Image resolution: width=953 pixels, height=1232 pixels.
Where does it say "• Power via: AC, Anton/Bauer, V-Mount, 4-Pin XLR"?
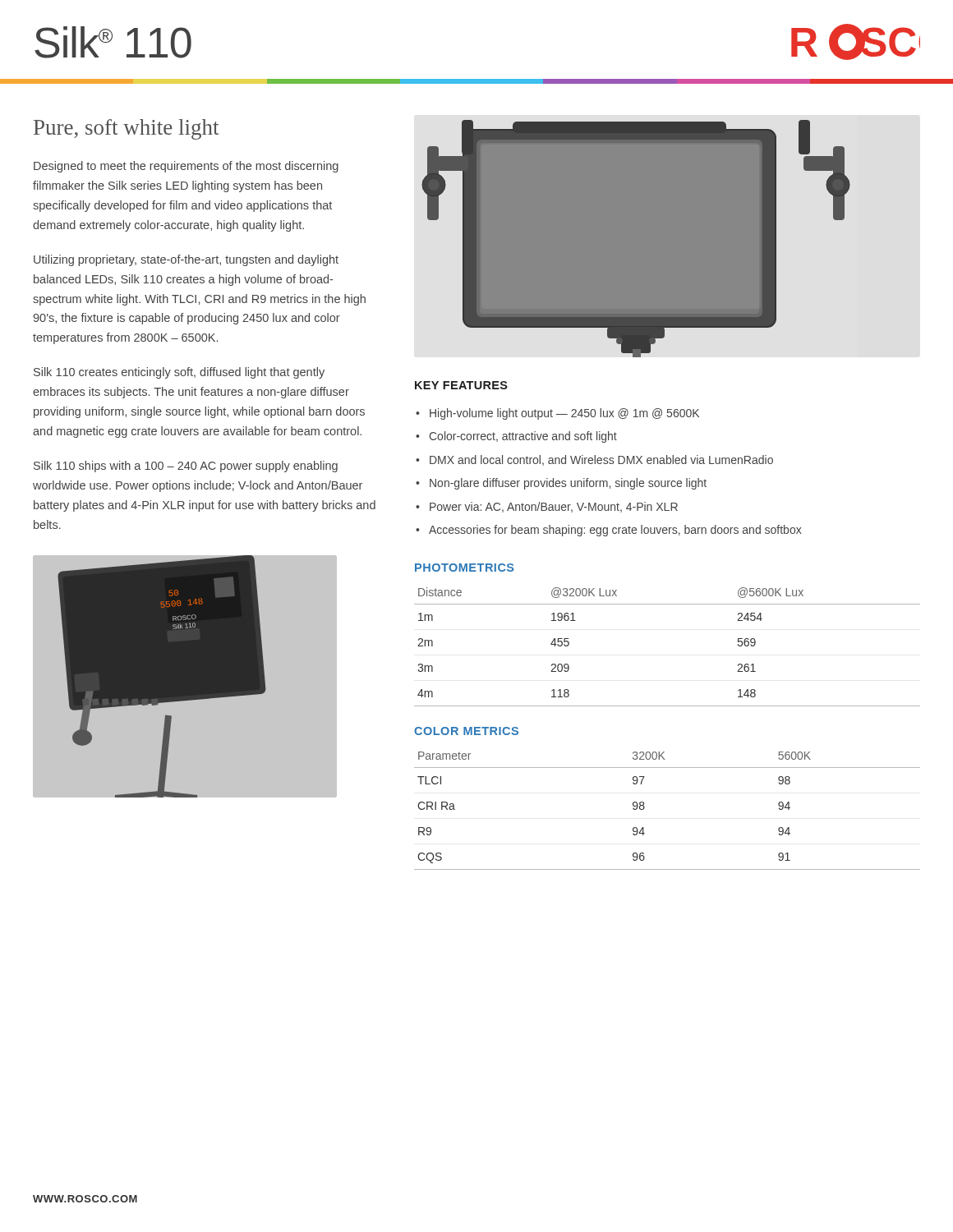pos(547,507)
